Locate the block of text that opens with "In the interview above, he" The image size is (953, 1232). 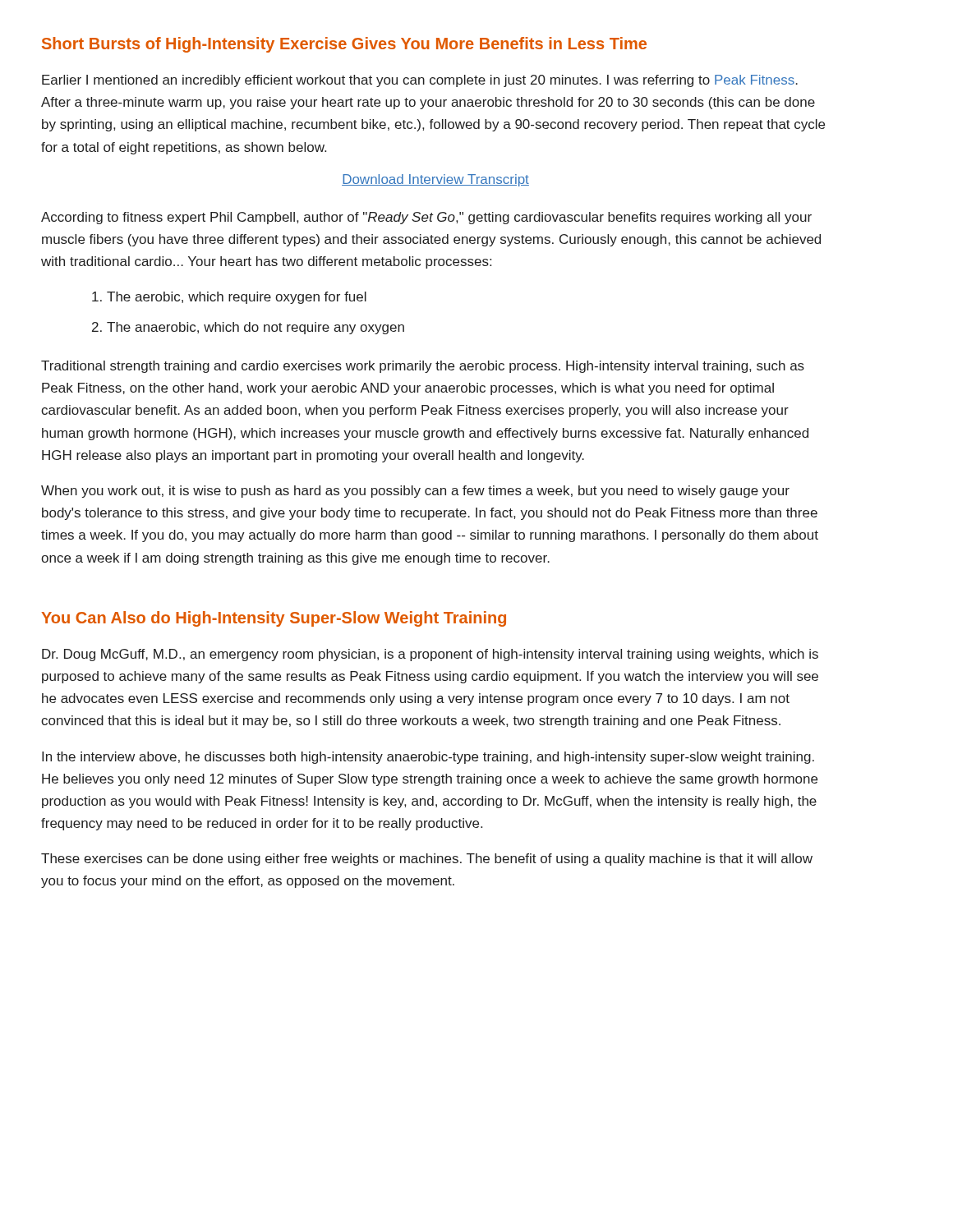pos(435,790)
